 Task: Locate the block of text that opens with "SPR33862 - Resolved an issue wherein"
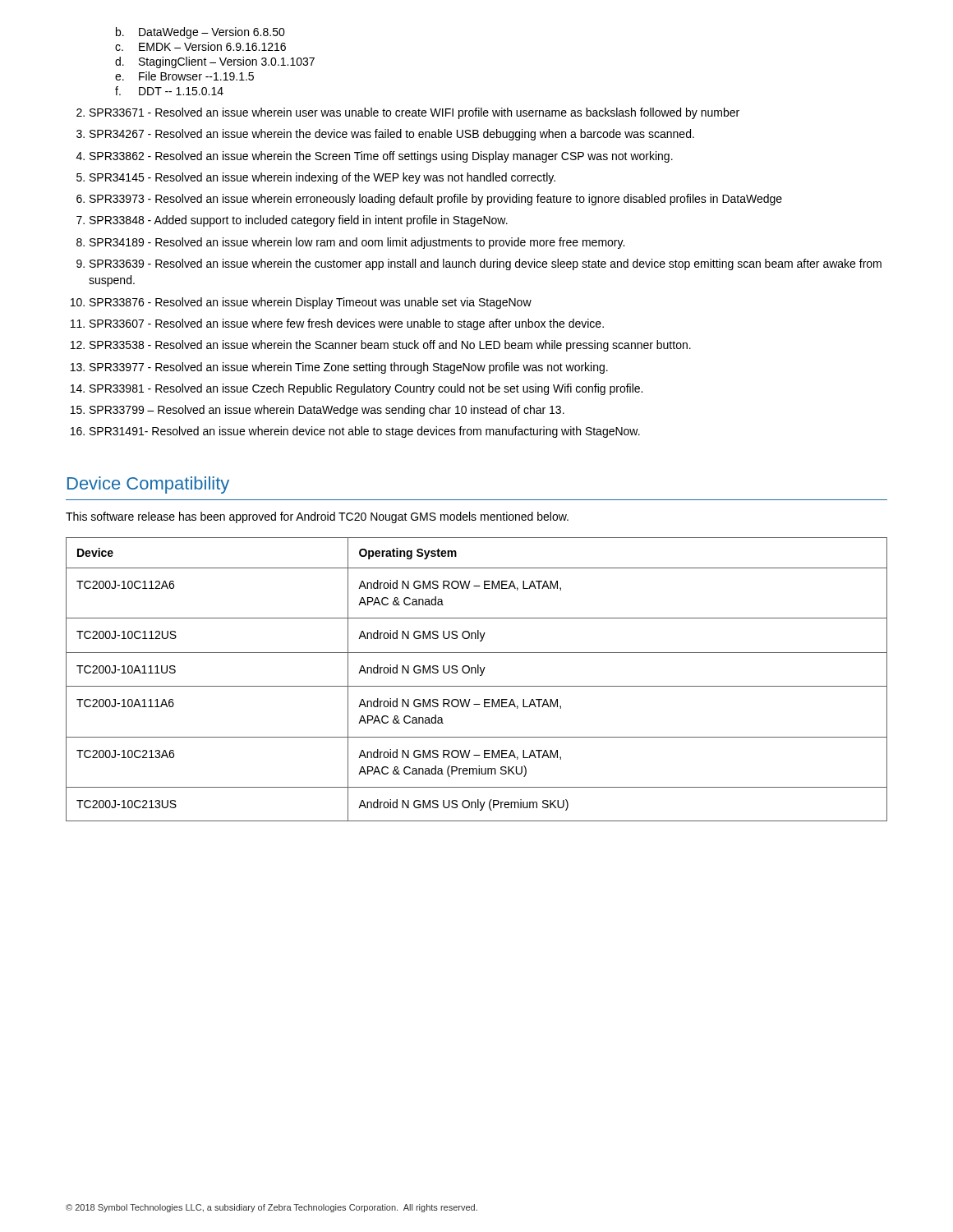click(x=381, y=156)
